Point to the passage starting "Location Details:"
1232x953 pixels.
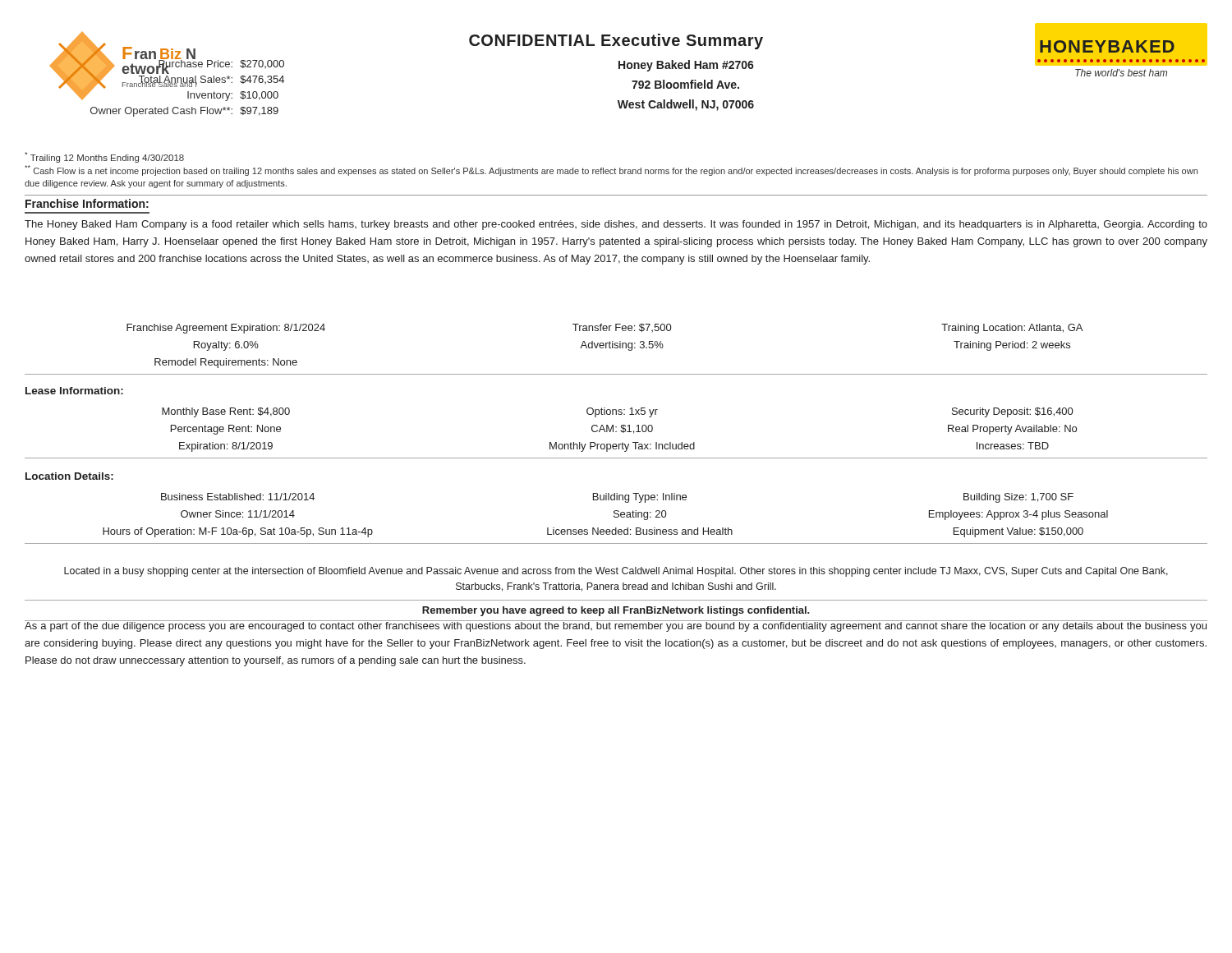click(x=69, y=476)
